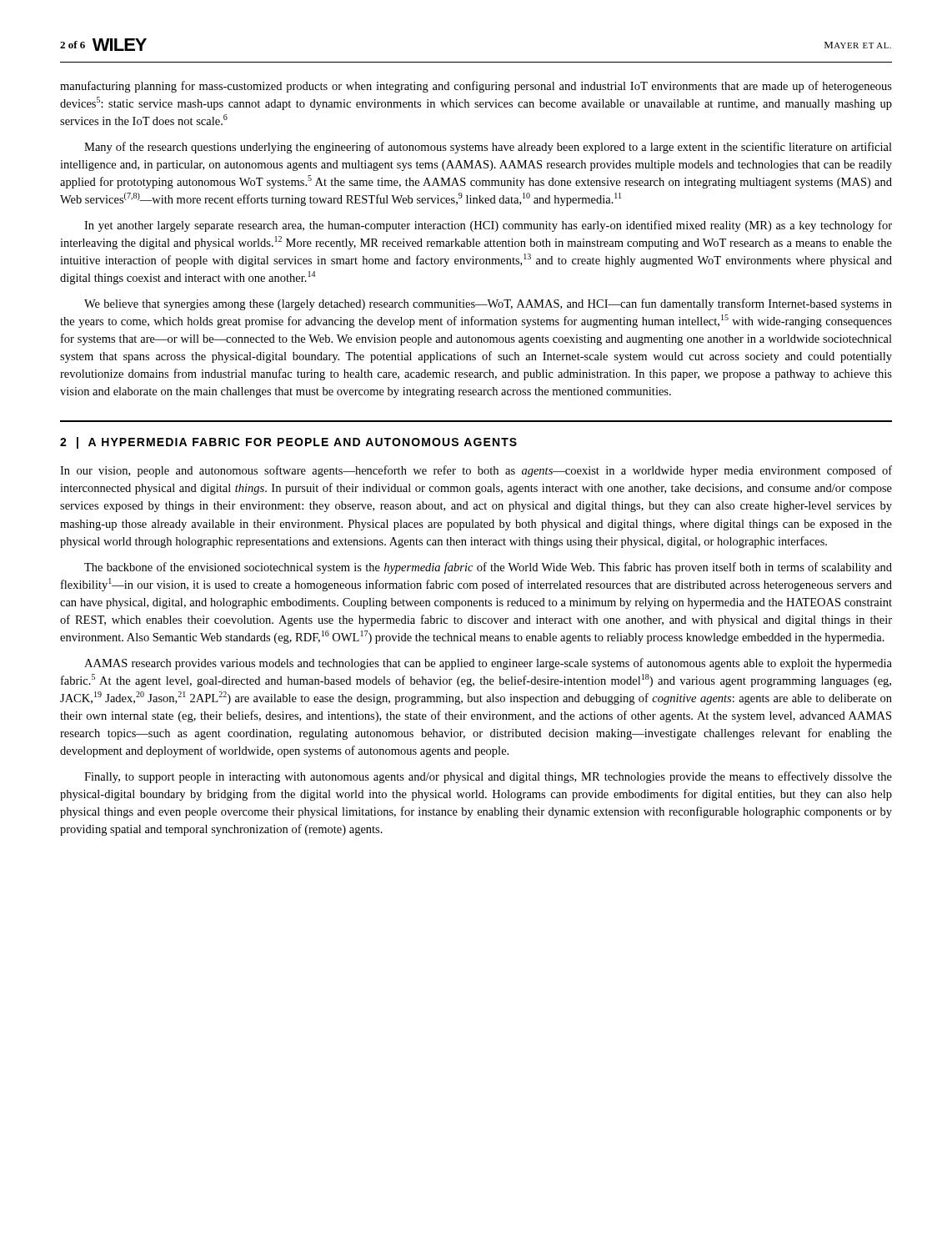Find the text block starting "2 | A HYPERMEDIA FABRIC FOR PEOPLE"
The height and width of the screenshot is (1251, 952).
tap(289, 442)
